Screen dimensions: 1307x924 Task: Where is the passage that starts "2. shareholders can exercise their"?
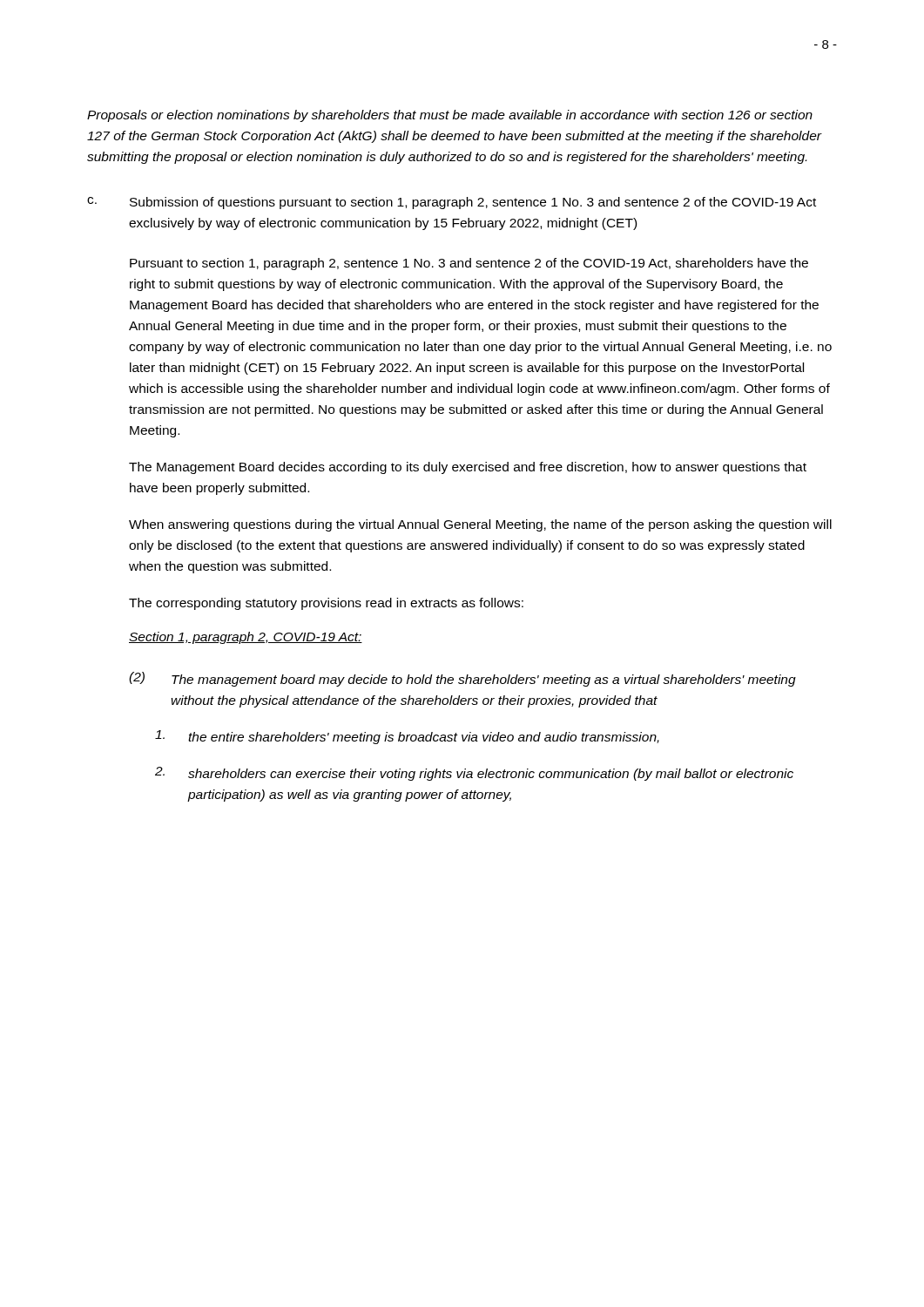(x=496, y=785)
